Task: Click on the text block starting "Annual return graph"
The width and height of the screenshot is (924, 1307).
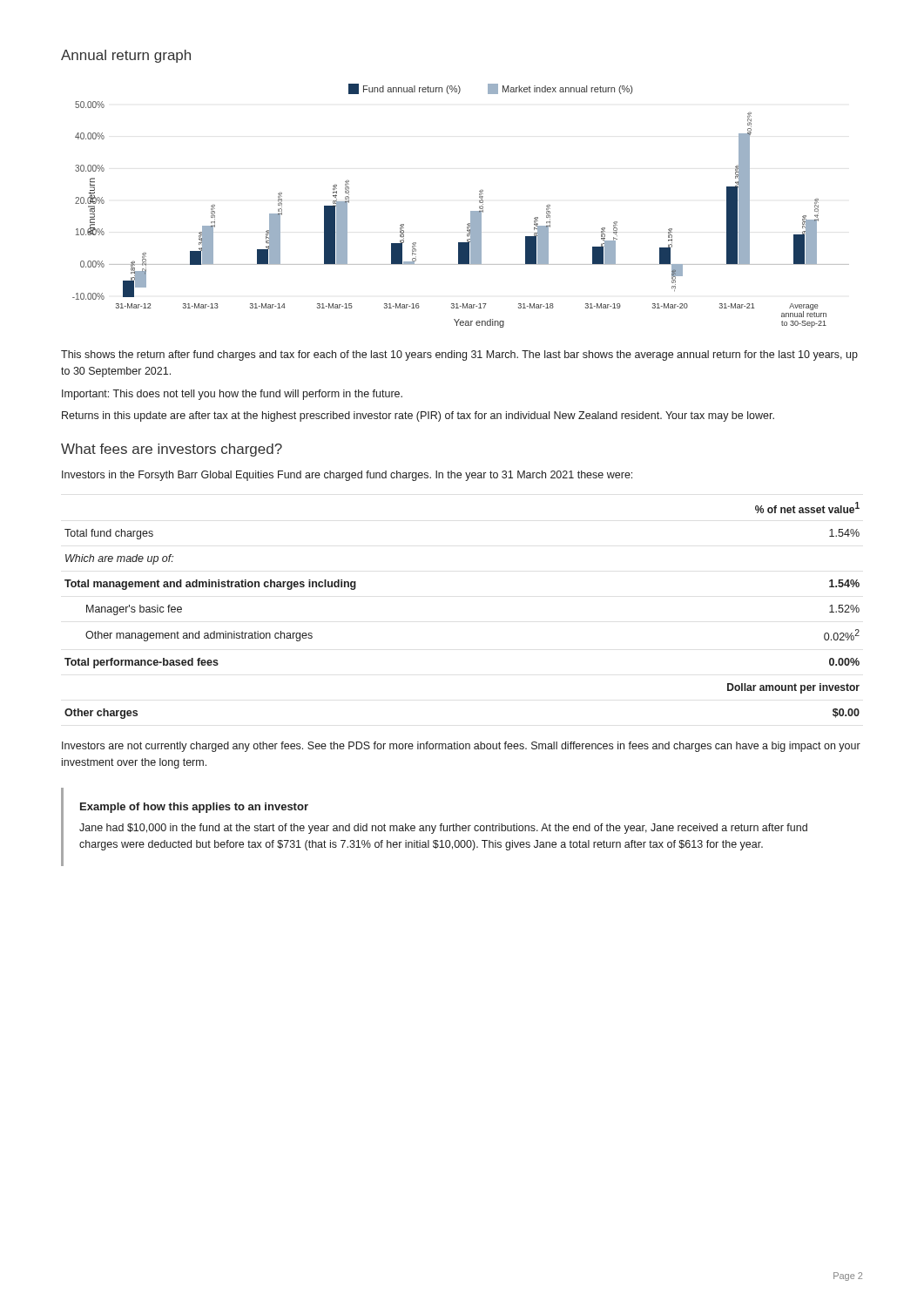Action: [126, 55]
